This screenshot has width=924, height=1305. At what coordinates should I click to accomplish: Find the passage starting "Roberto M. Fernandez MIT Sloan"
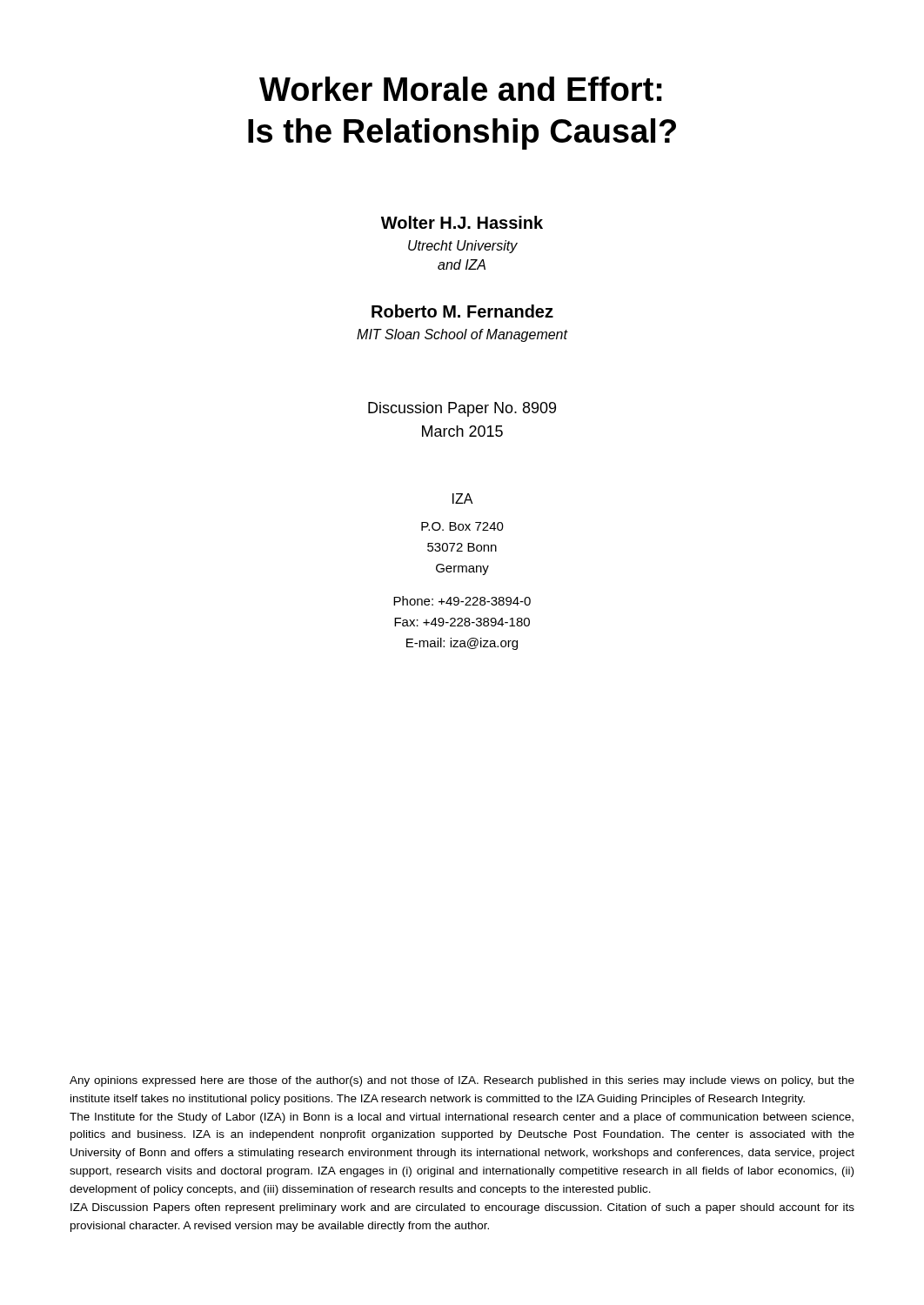coord(462,323)
